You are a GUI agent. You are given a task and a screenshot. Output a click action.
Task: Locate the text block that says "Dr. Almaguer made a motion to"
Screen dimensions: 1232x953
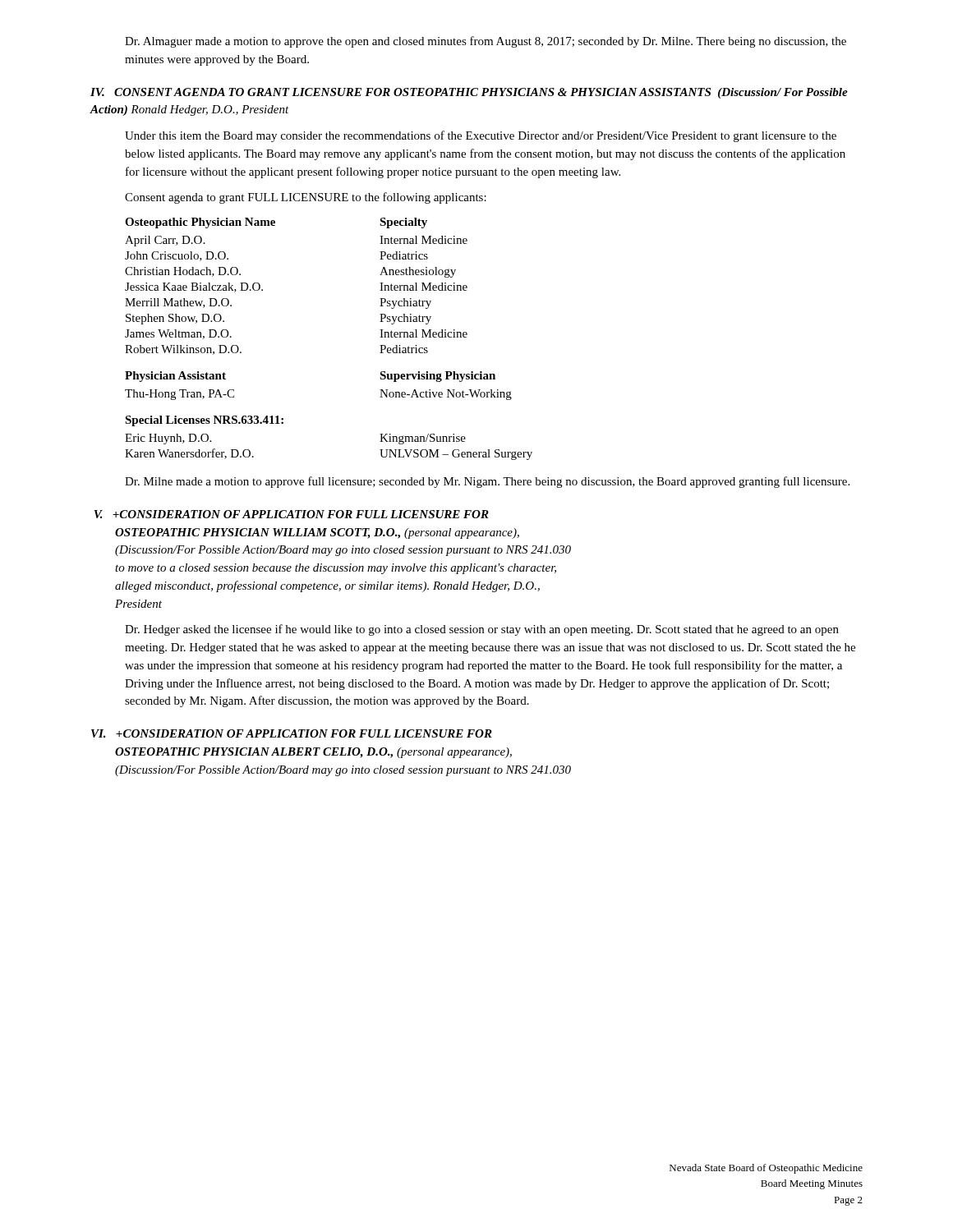point(486,50)
